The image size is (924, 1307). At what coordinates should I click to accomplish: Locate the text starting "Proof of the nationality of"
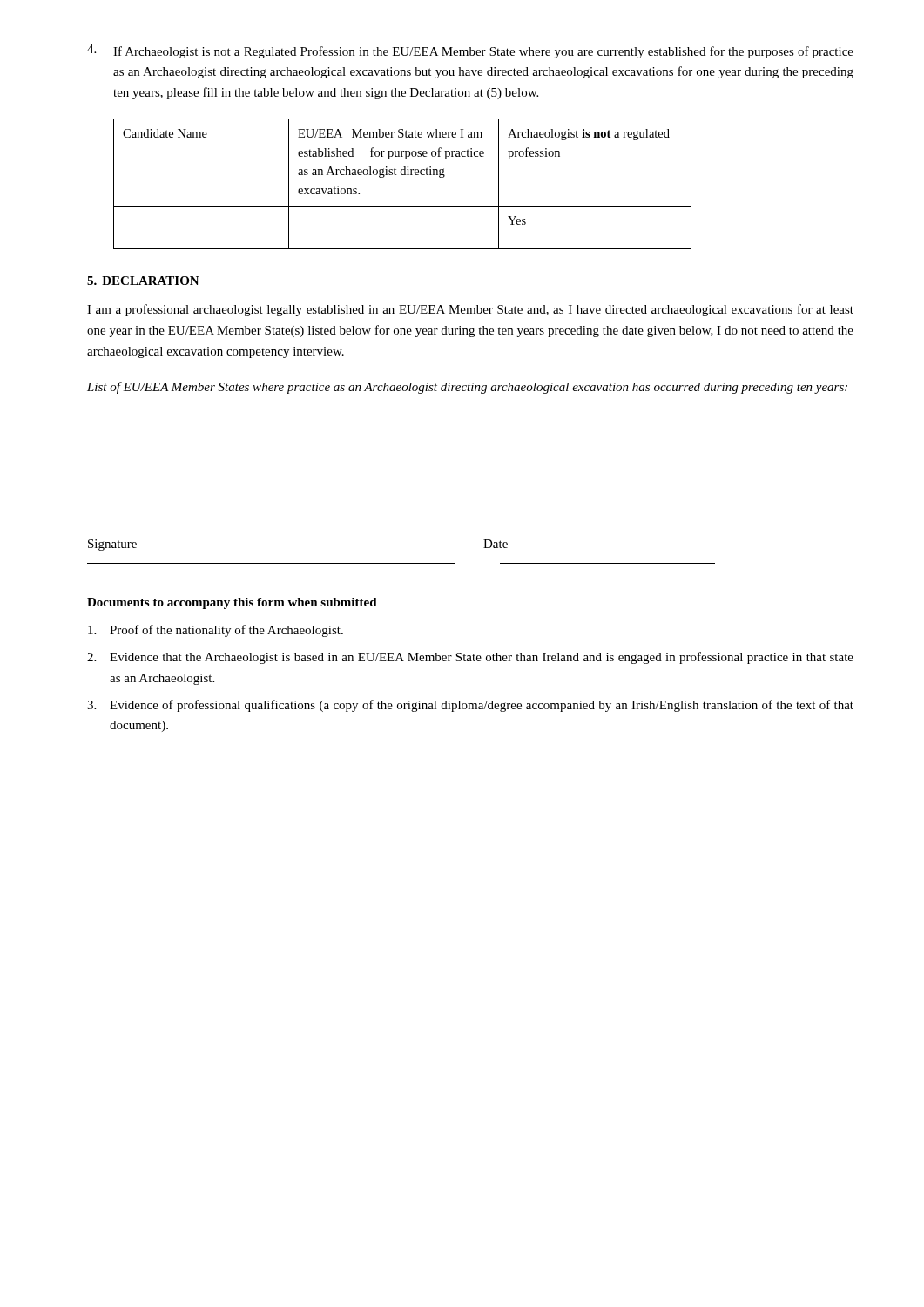(x=216, y=631)
